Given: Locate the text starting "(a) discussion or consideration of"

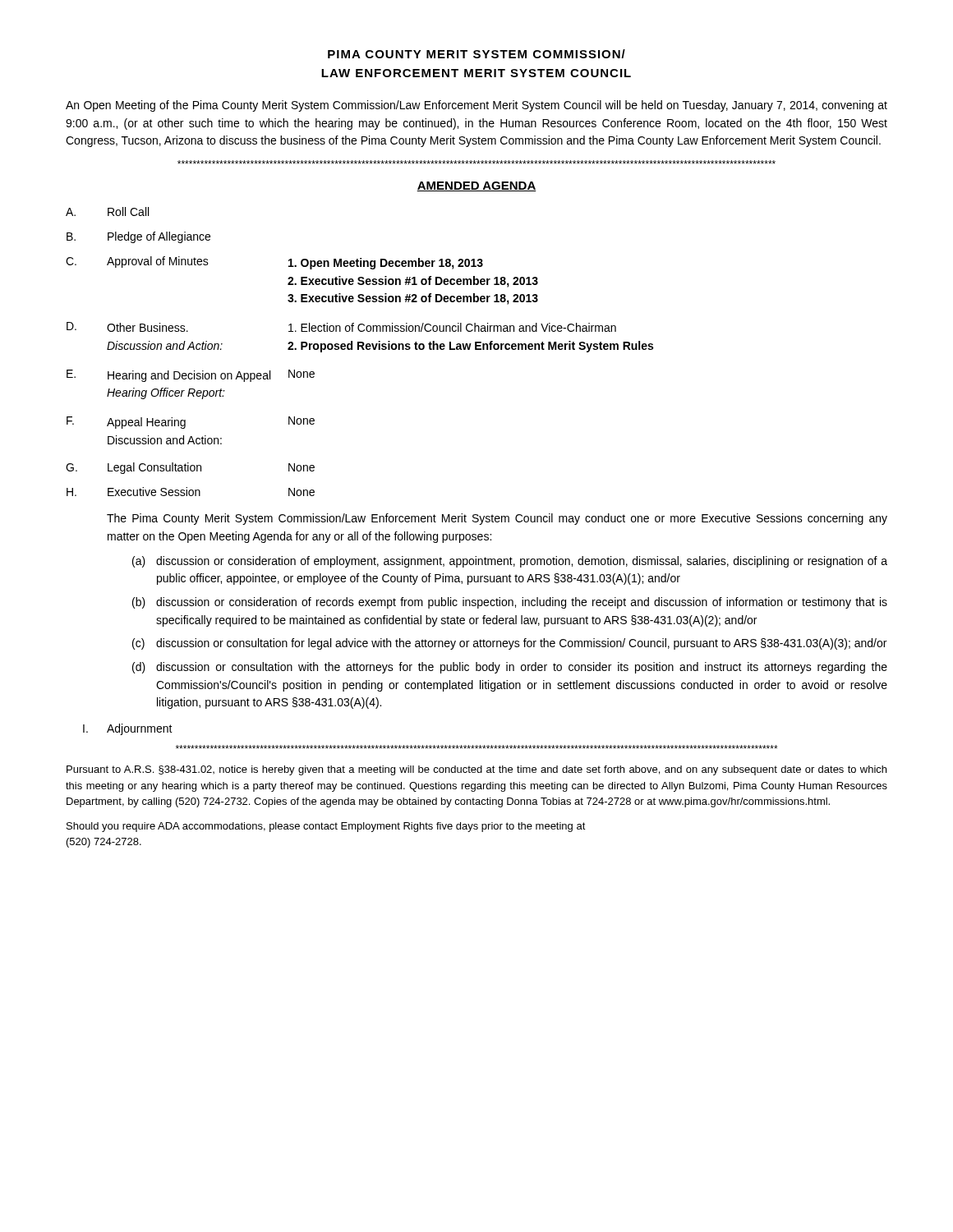Looking at the screenshot, I should [509, 570].
